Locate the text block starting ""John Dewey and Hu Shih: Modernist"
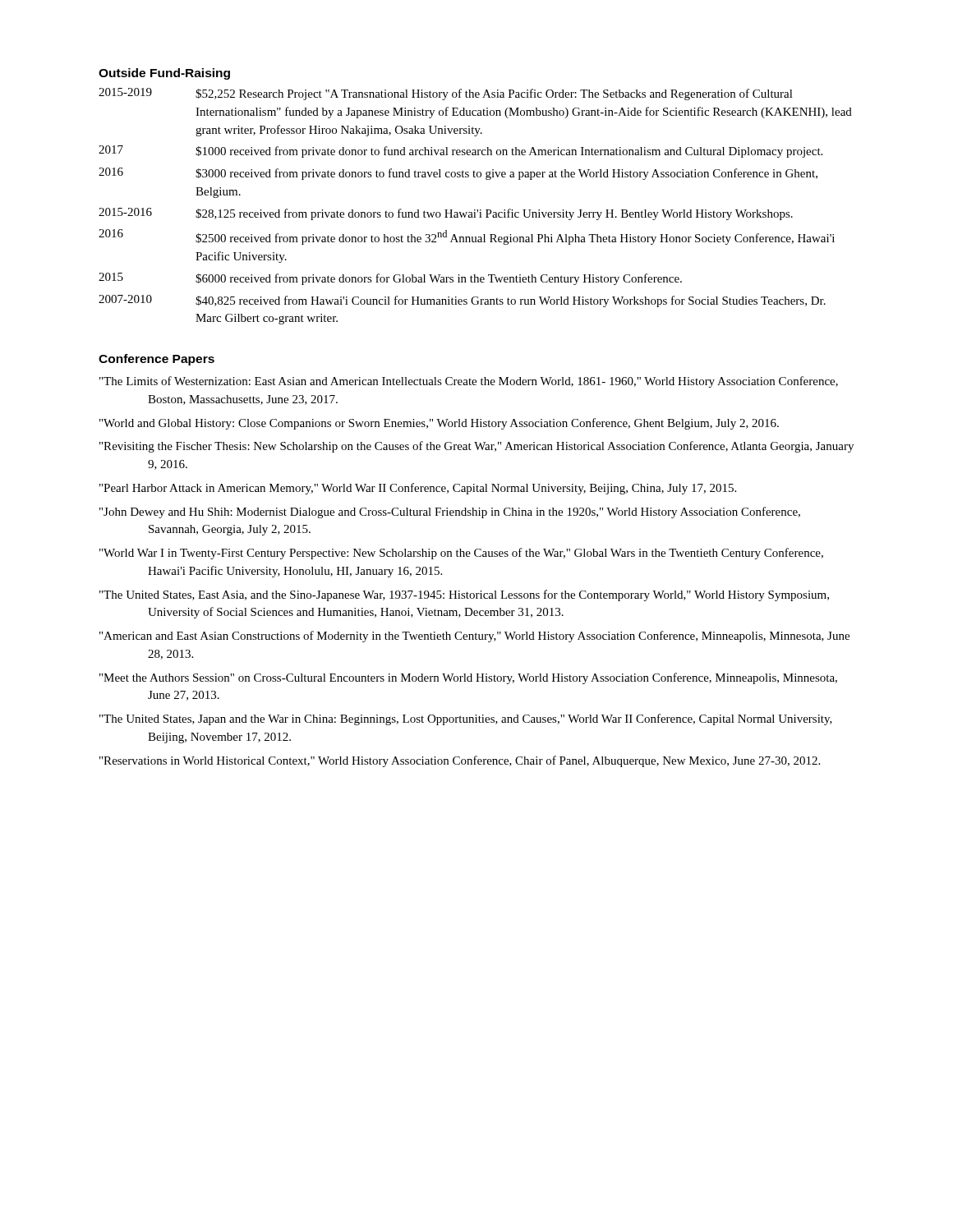This screenshot has height=1232, width=953. 450,520
